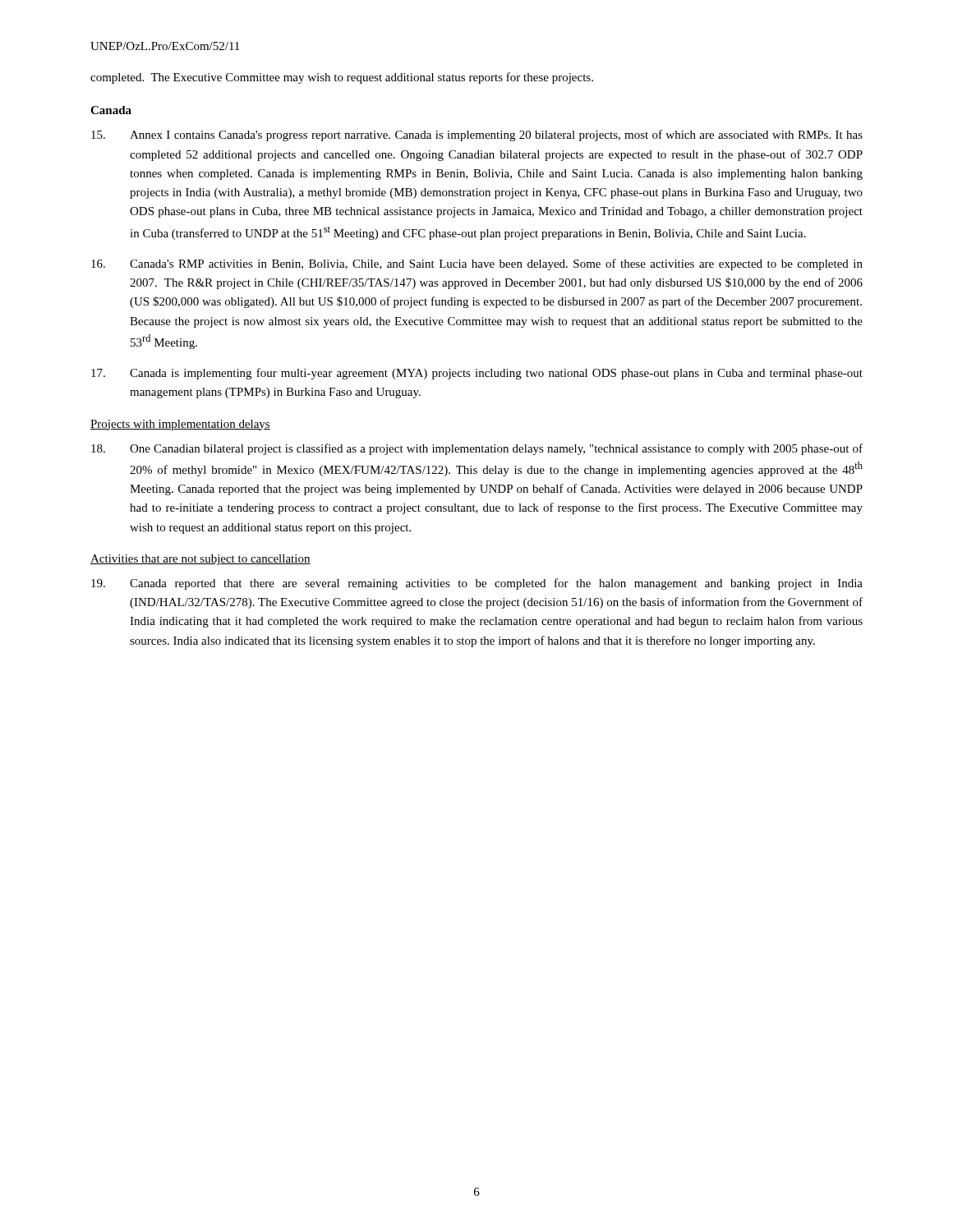Locate the block starting "One Canadian bilateral project is classified as"
This screenshot has width=953, height=1232.
click(x=476, y=488)
